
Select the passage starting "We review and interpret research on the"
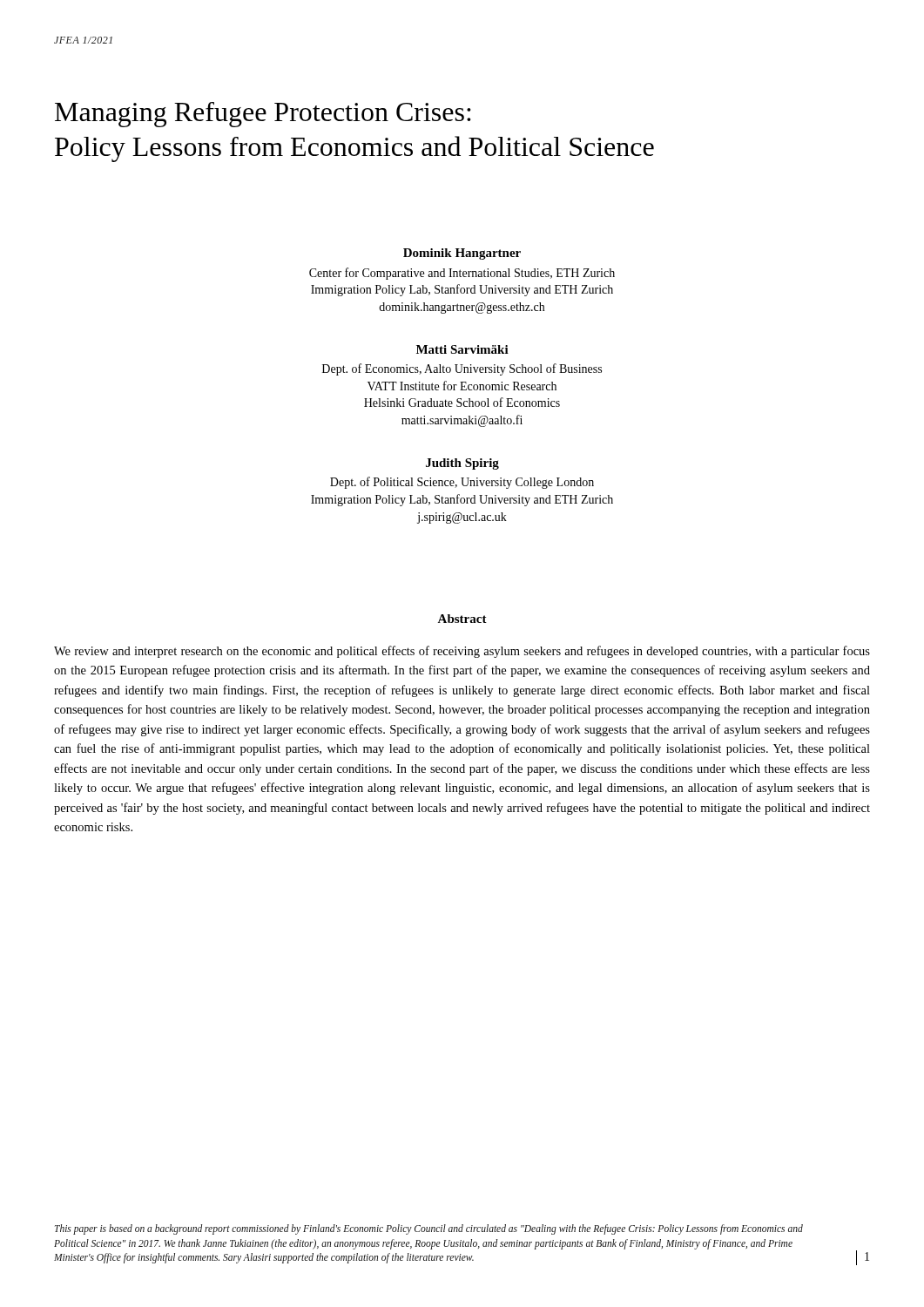[x=462, y=739]
